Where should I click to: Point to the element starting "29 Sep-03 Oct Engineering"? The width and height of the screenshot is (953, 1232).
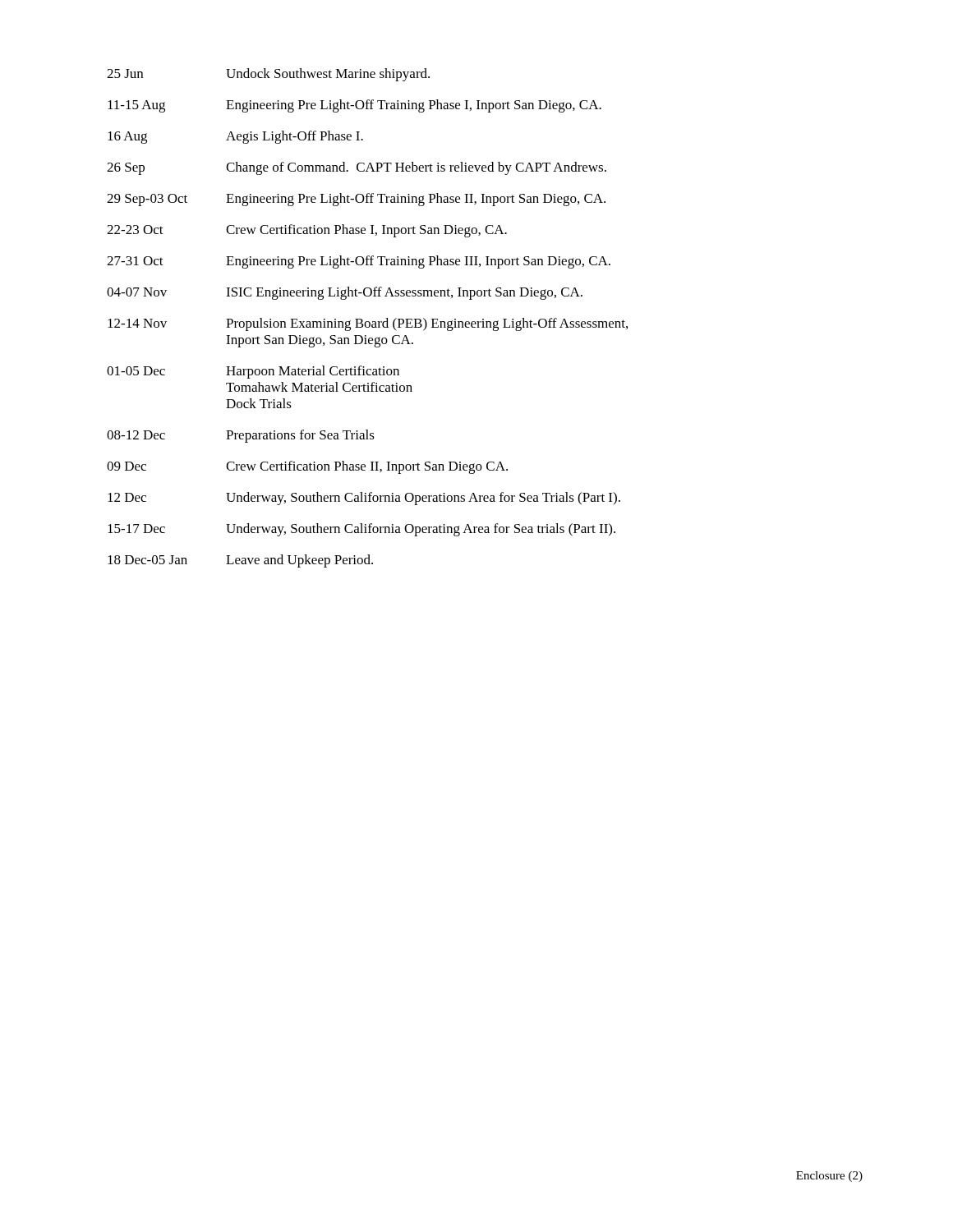pyautogui.click(x=485, y=199)
